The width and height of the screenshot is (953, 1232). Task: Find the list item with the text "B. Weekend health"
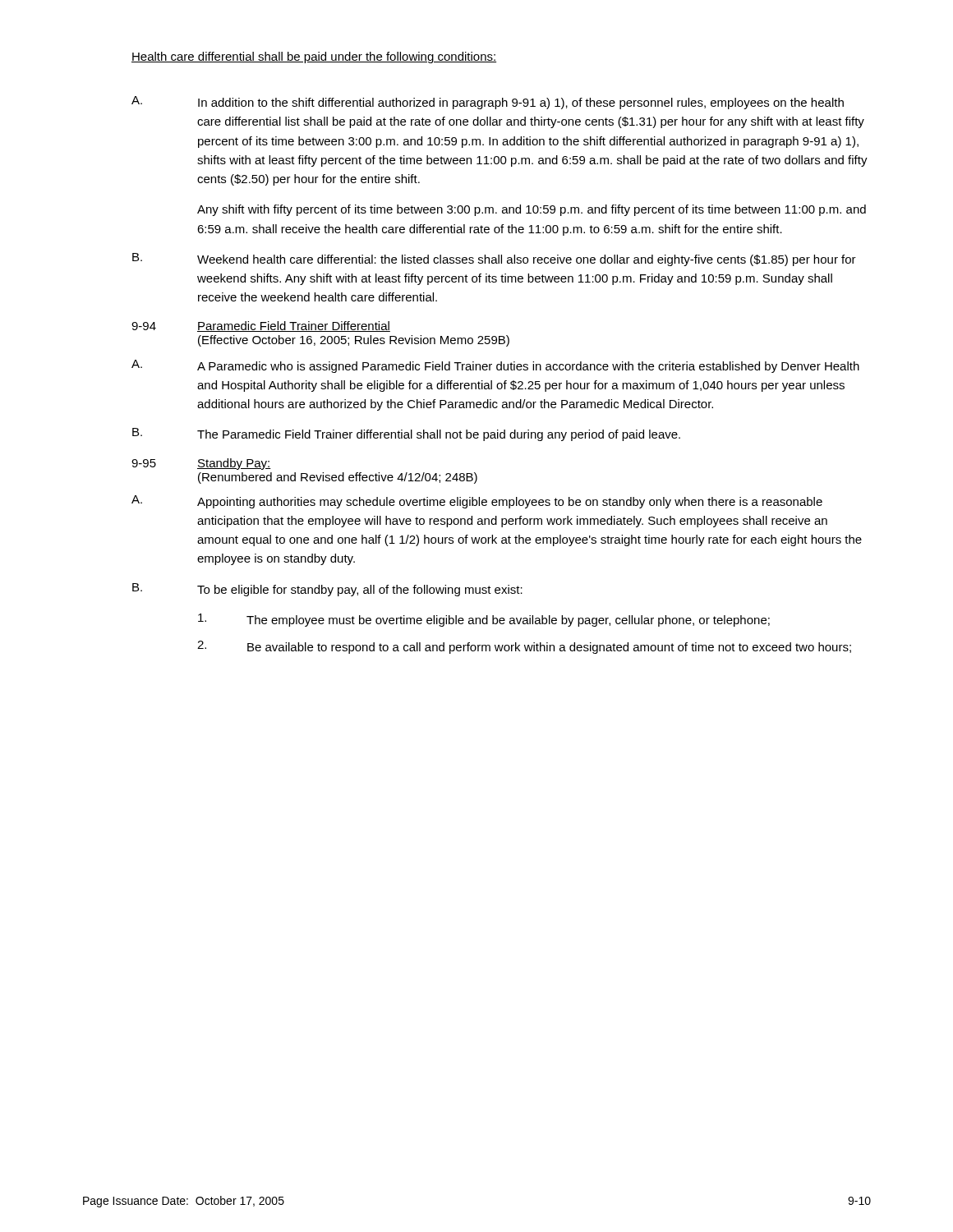(501, 278)
